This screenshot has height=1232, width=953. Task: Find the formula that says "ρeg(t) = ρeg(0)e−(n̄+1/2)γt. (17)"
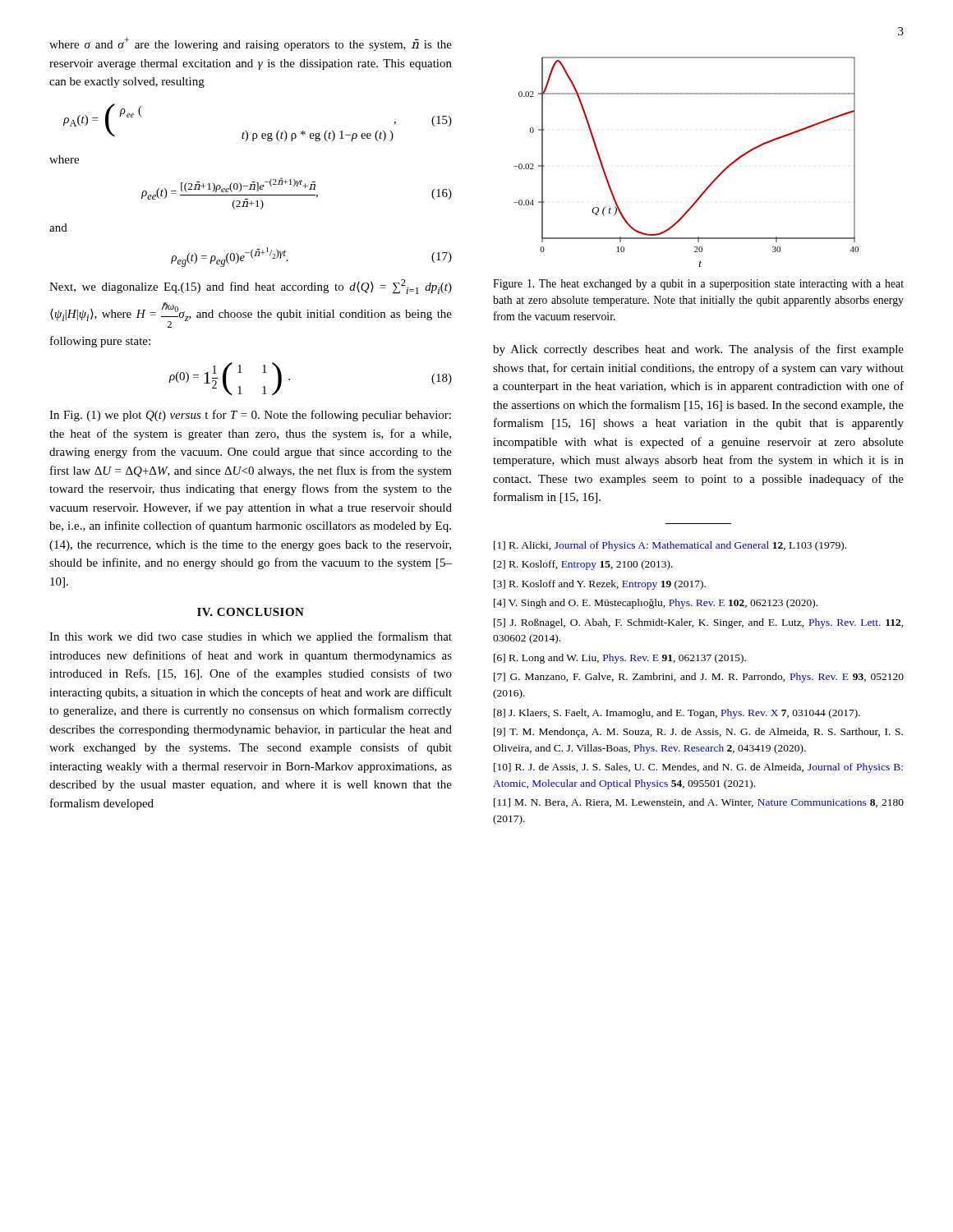click(251, 256)
